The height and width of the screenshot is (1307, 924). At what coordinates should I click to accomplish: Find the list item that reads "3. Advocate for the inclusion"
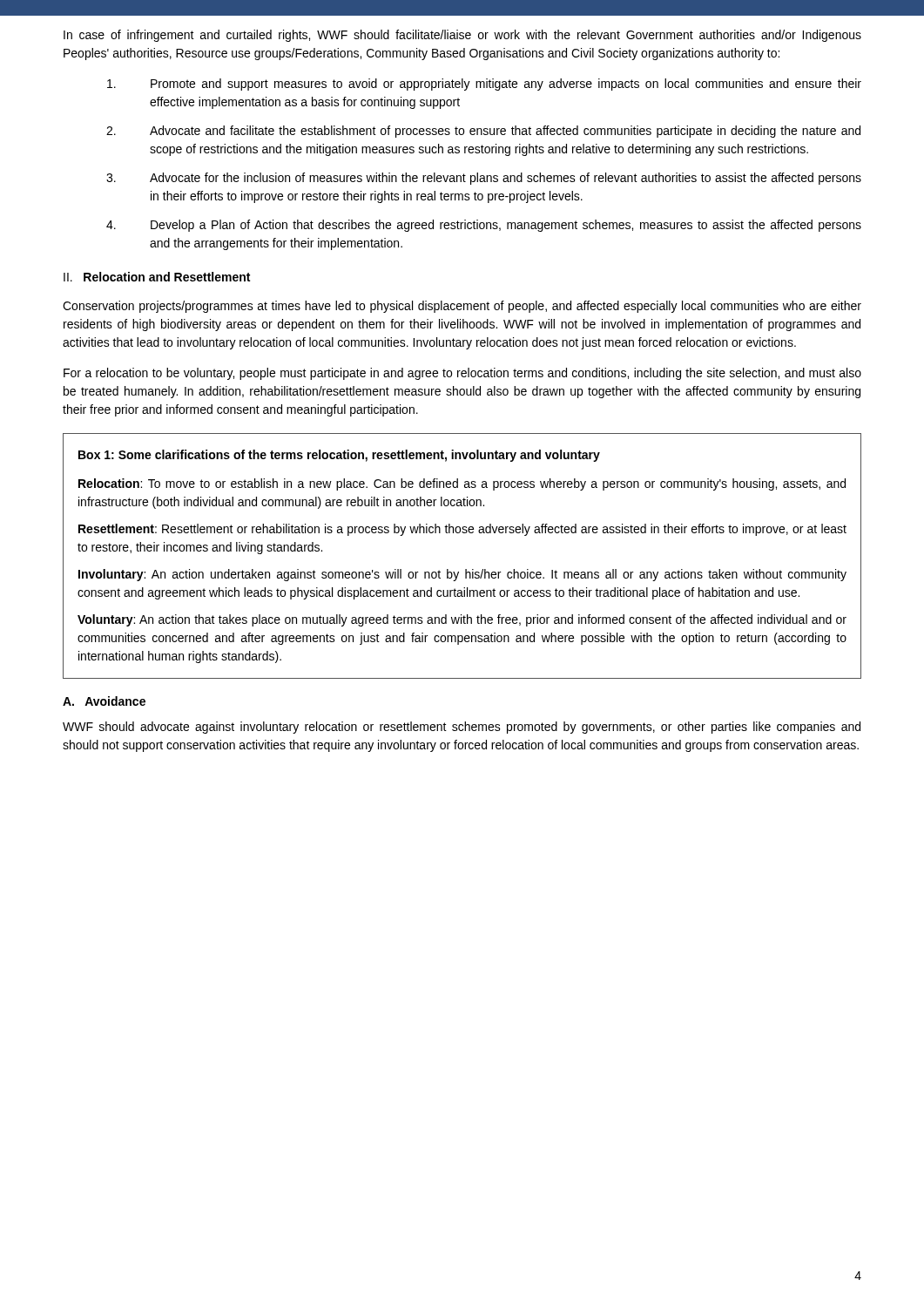[462, 187]
